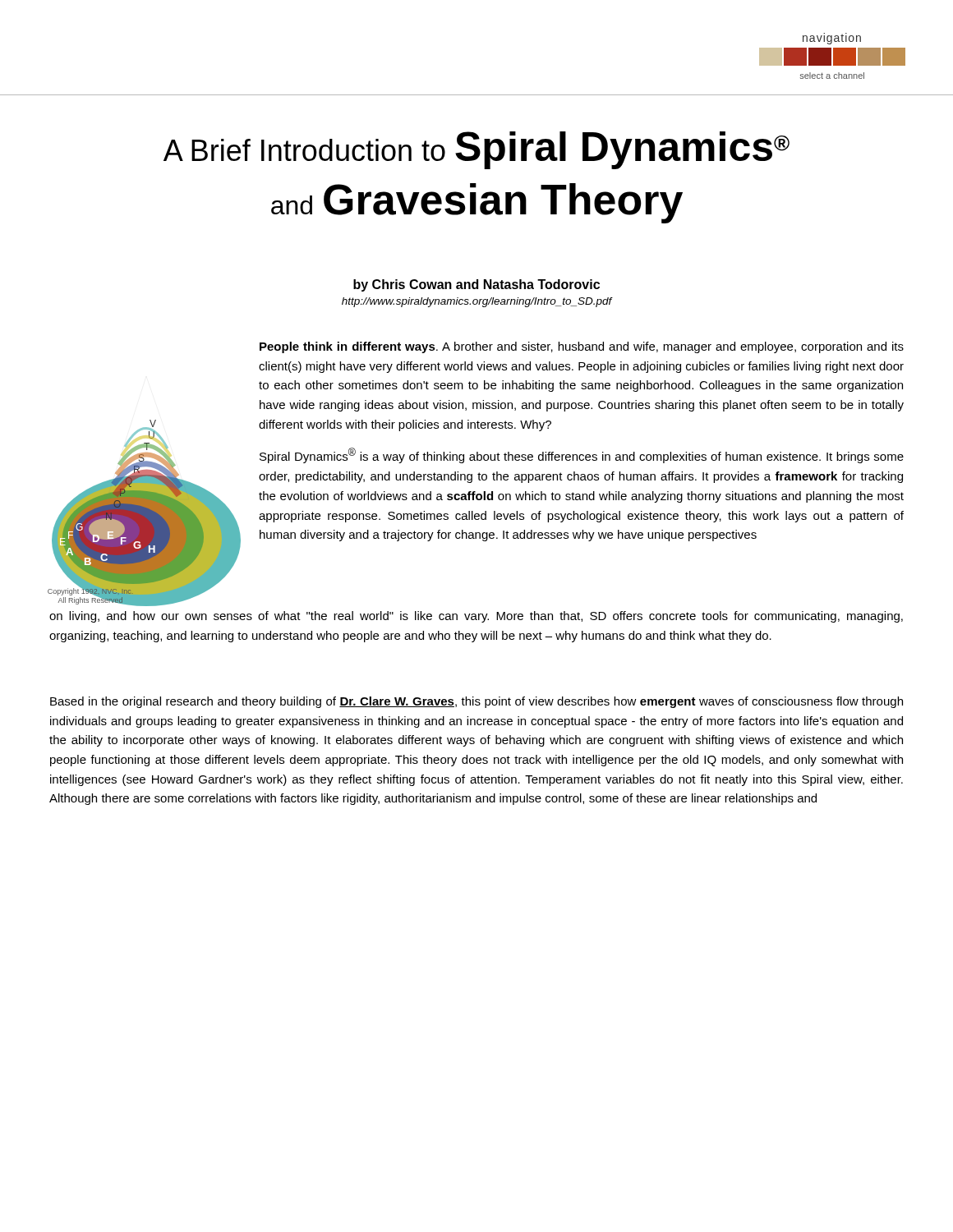The image size is (953, 1232).
Task: Locate the title that opens with "A Brief Introduction to Spiral Dynamics®"
Action: click(476, 174)
